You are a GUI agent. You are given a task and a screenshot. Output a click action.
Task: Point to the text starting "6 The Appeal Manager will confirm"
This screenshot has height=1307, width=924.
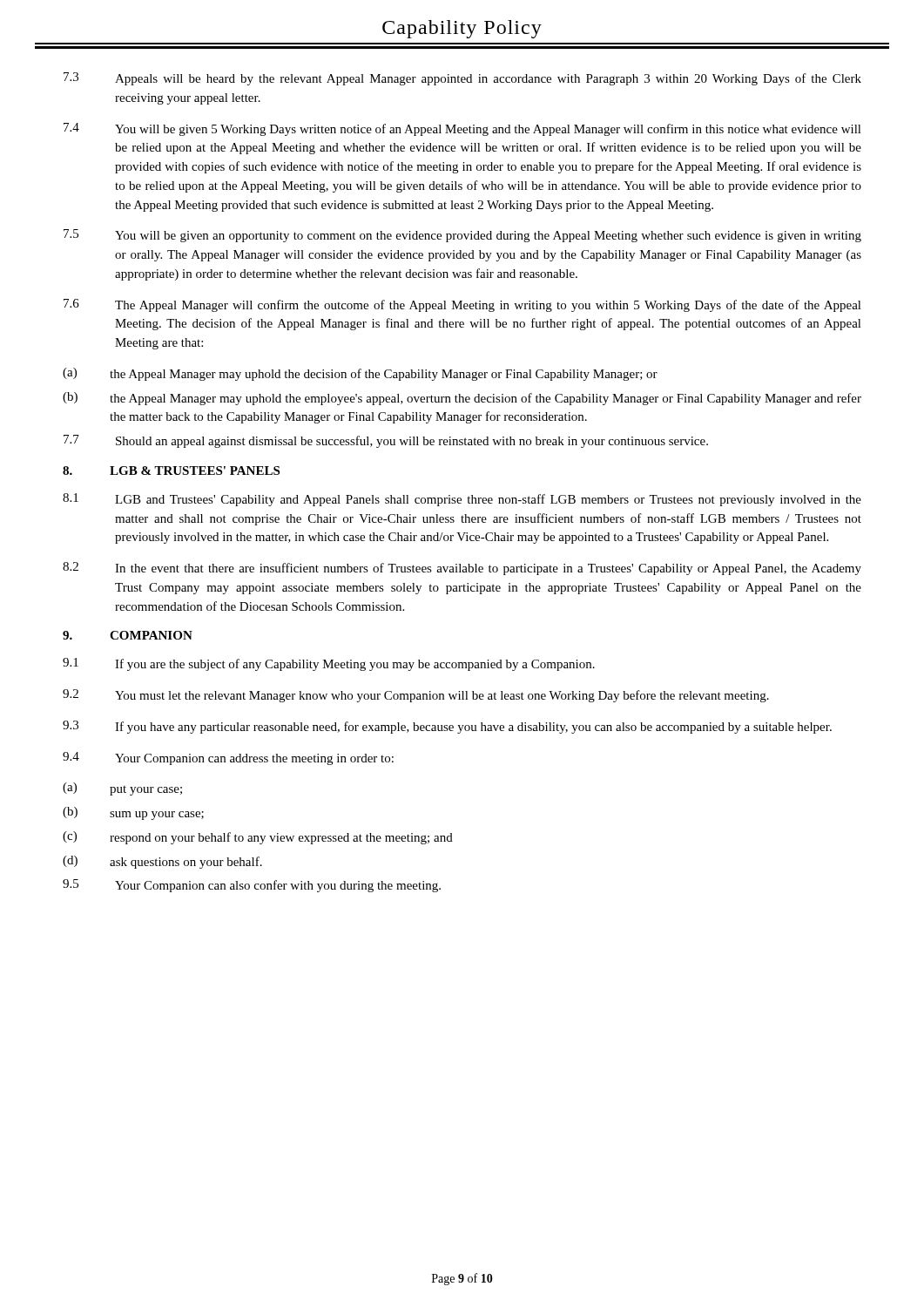[462, 324]
